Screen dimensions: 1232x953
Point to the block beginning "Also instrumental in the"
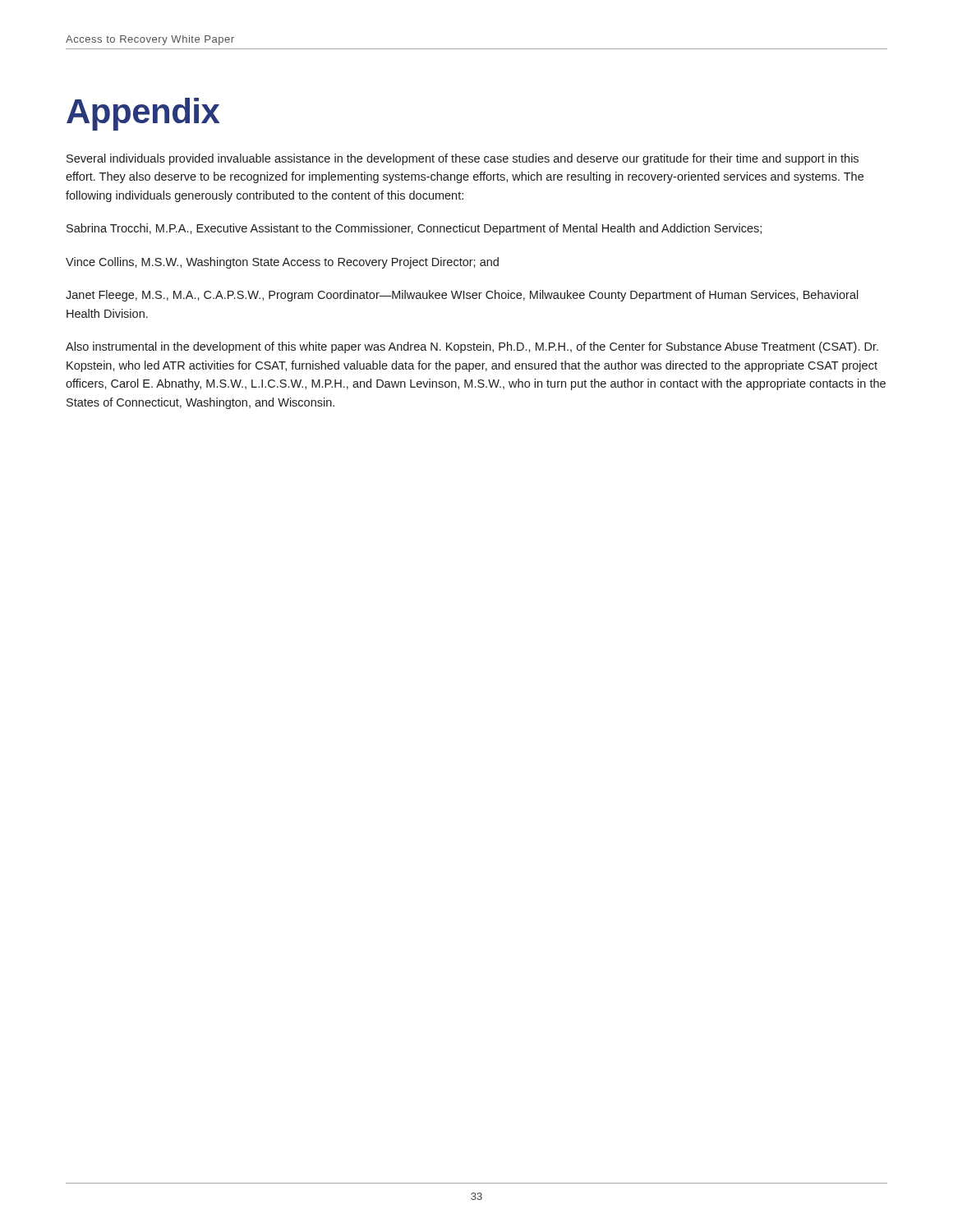(x=476, y=375)
